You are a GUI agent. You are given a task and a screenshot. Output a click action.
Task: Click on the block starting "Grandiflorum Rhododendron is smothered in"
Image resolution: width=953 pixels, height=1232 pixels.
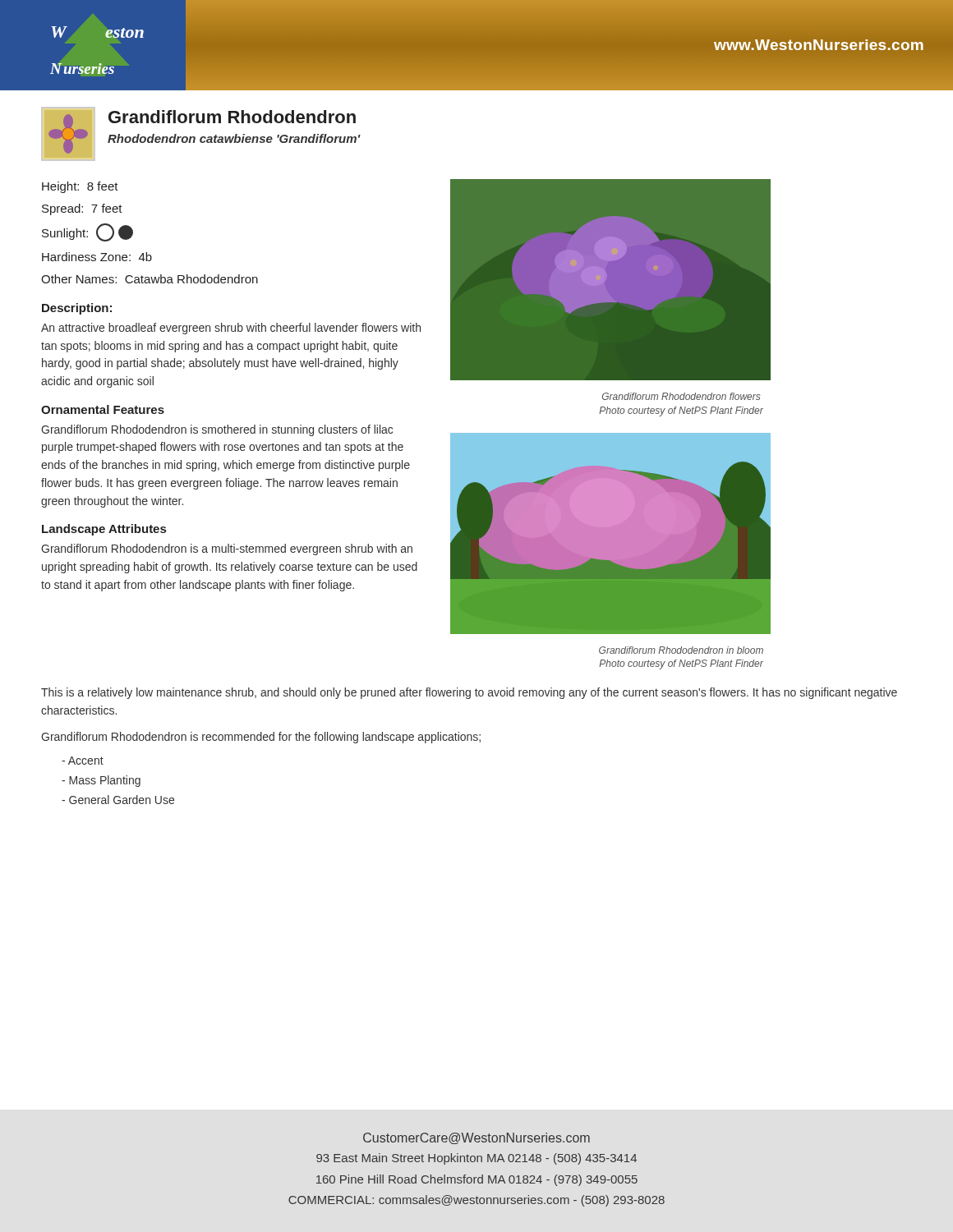226,465
